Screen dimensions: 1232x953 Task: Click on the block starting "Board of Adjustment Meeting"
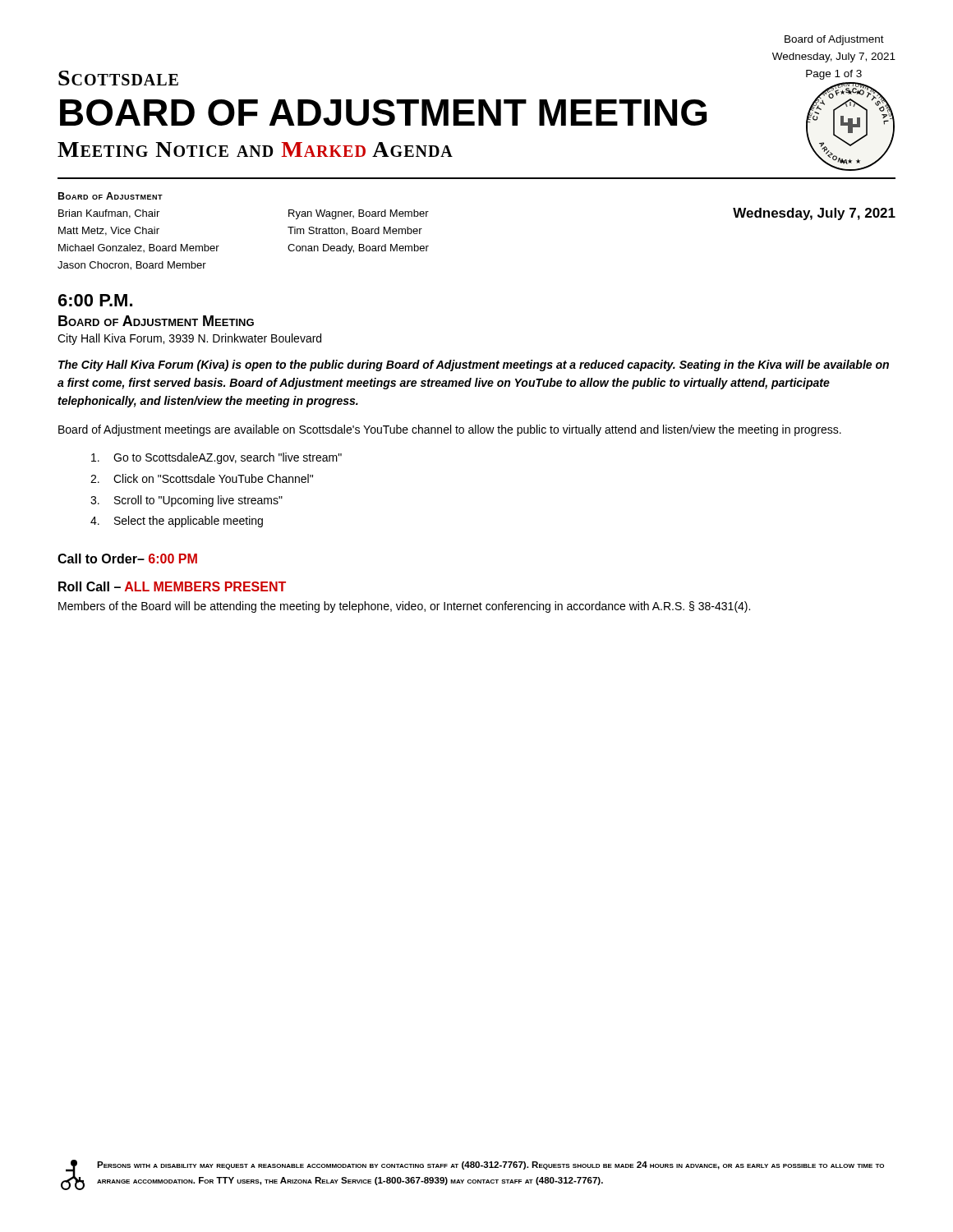[x=156, y=321]
